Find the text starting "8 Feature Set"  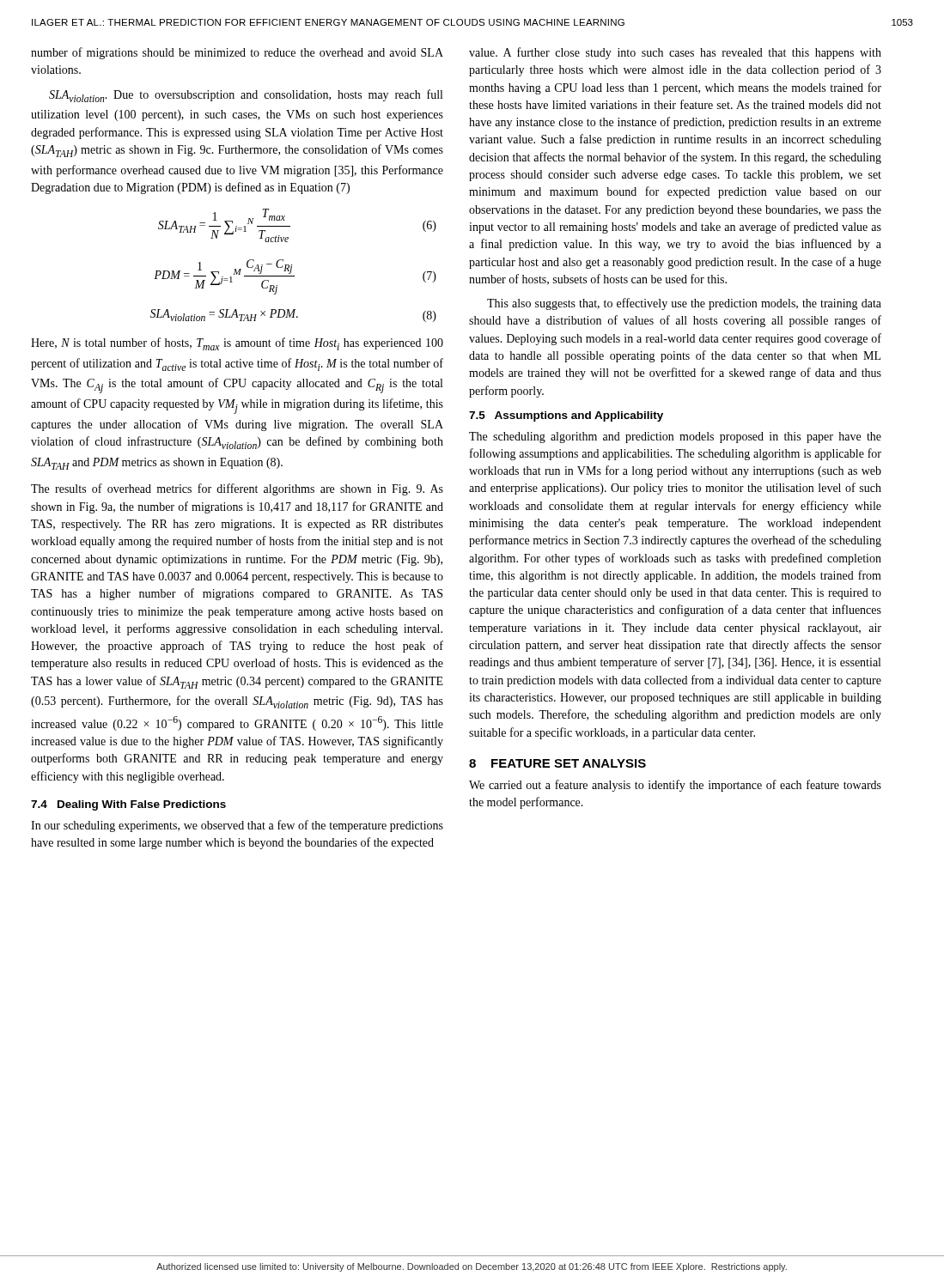pos(558,763)
